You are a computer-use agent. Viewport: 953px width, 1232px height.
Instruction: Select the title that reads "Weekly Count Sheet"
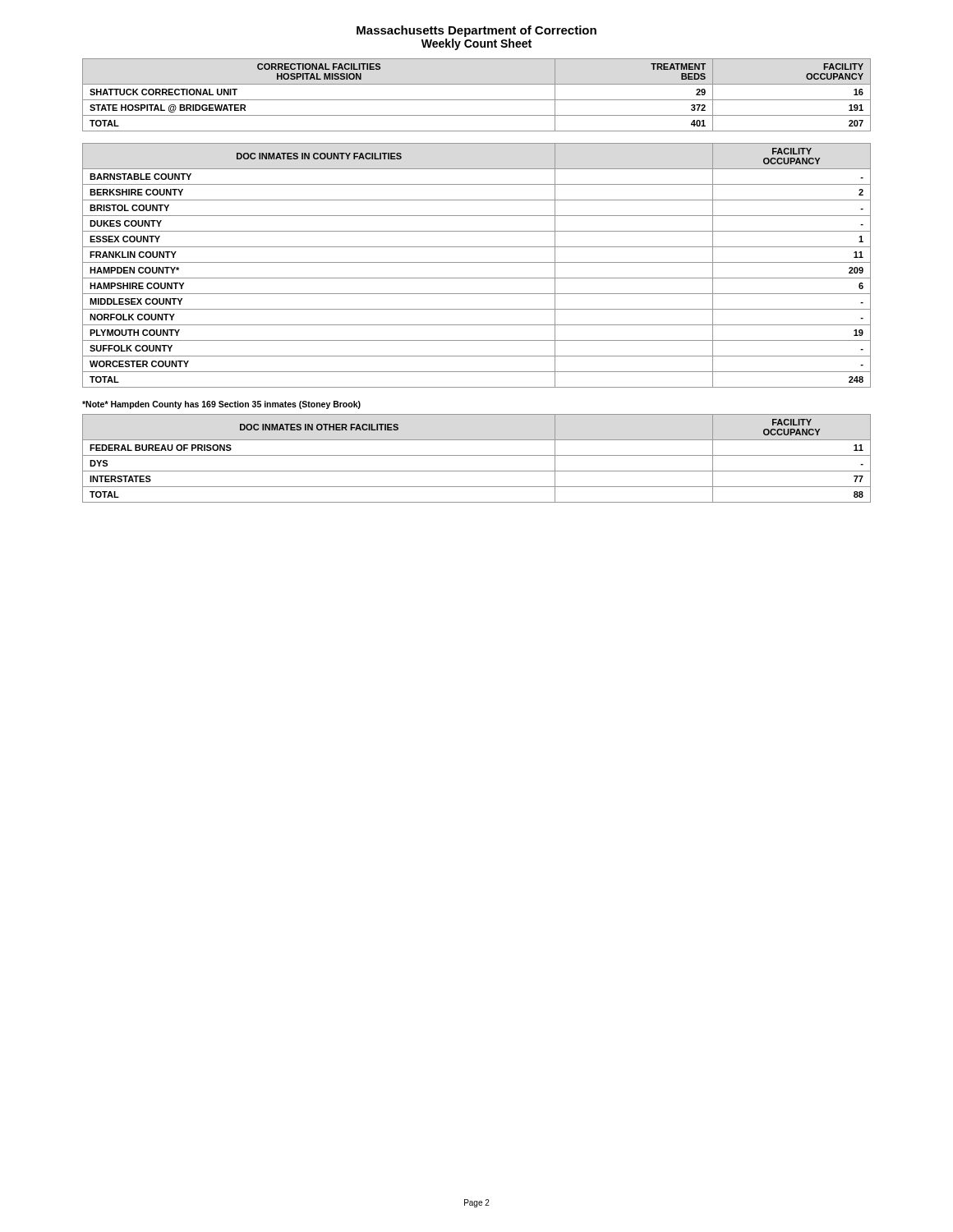[x=476, y=44]
